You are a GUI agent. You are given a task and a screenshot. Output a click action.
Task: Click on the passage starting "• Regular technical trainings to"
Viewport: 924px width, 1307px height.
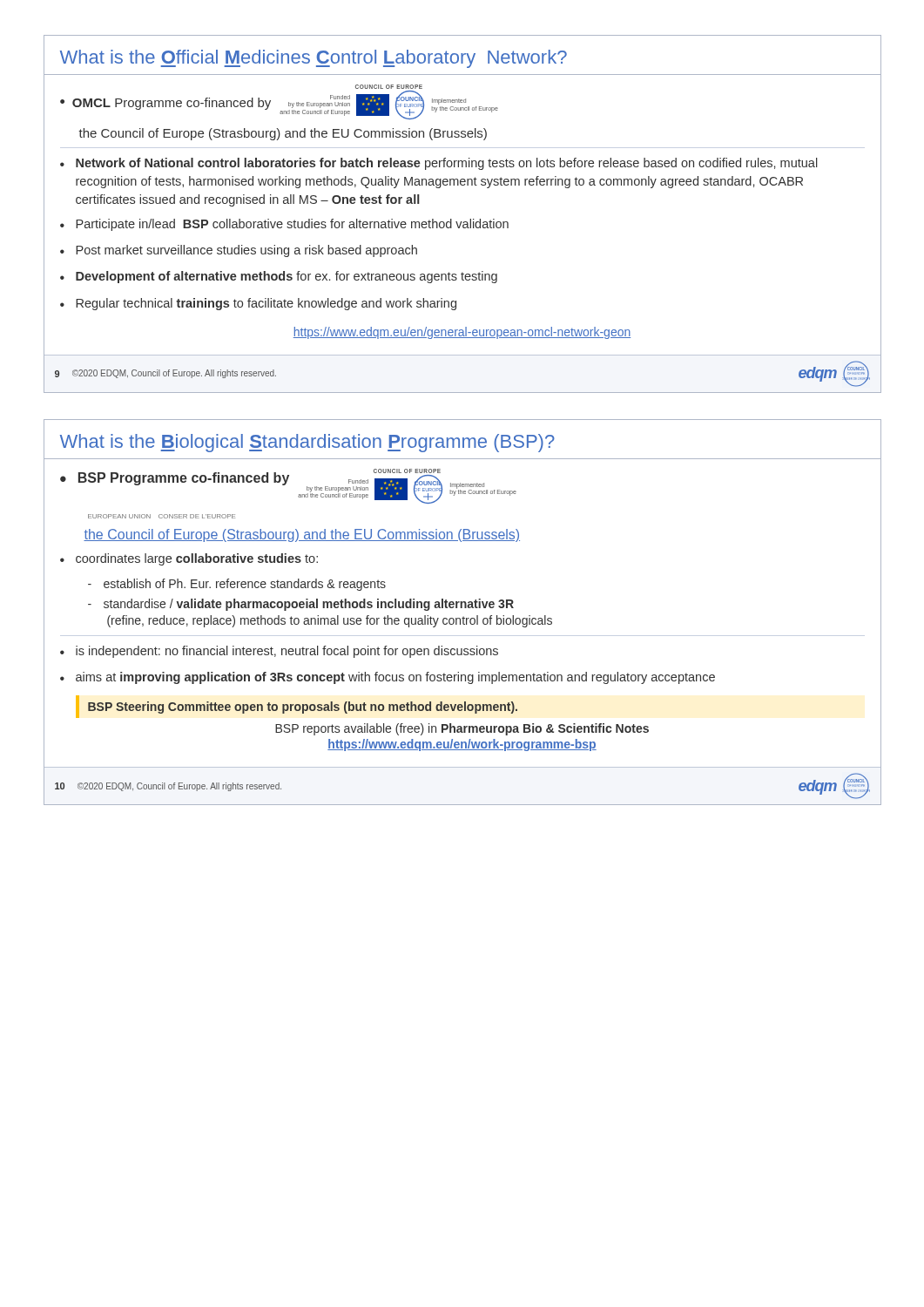(x=462, y=304)
